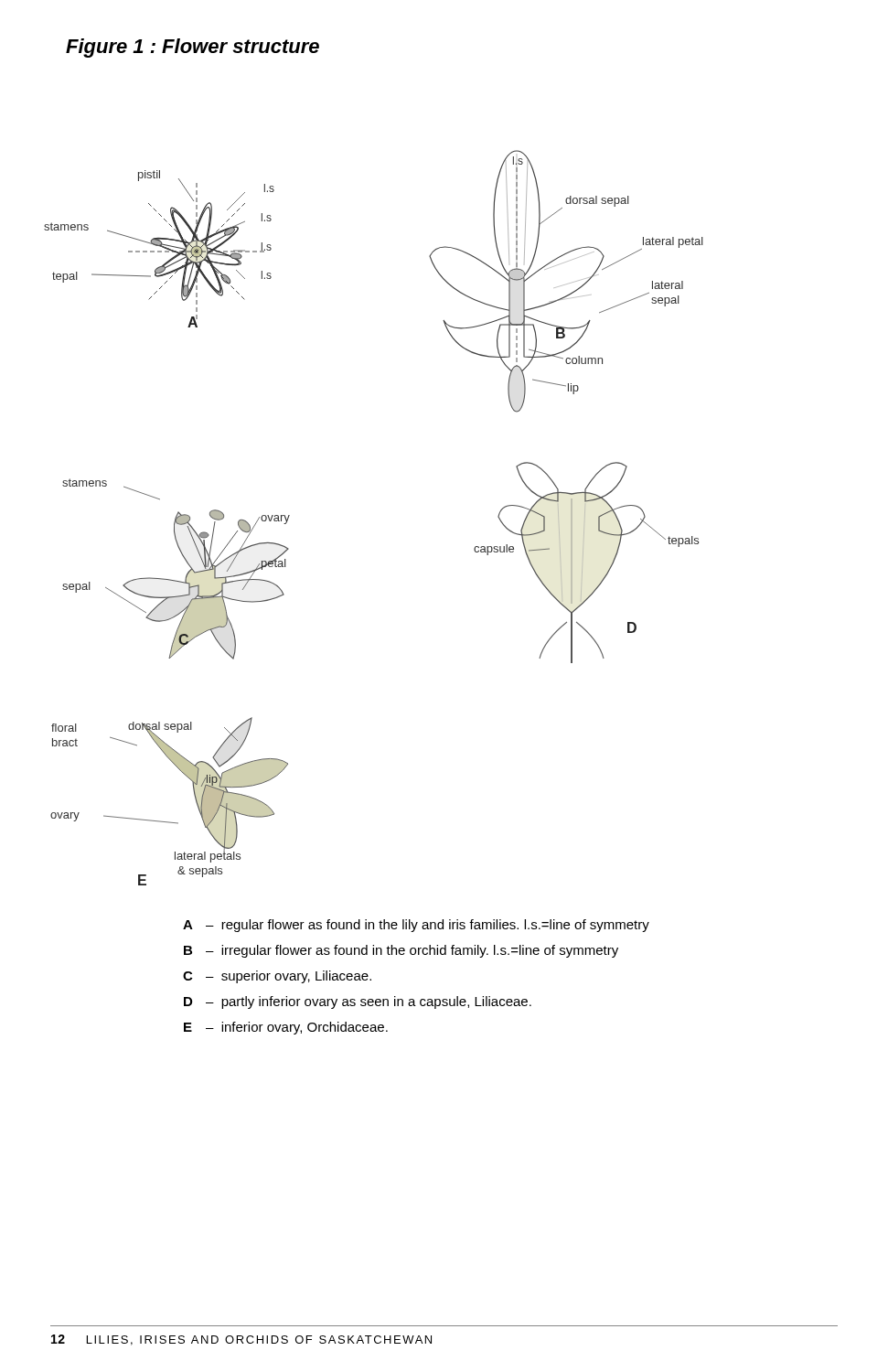Click on the list item with the text "B – irregular flower as"
Viewport: 888px width, 1372px height.
494,950
